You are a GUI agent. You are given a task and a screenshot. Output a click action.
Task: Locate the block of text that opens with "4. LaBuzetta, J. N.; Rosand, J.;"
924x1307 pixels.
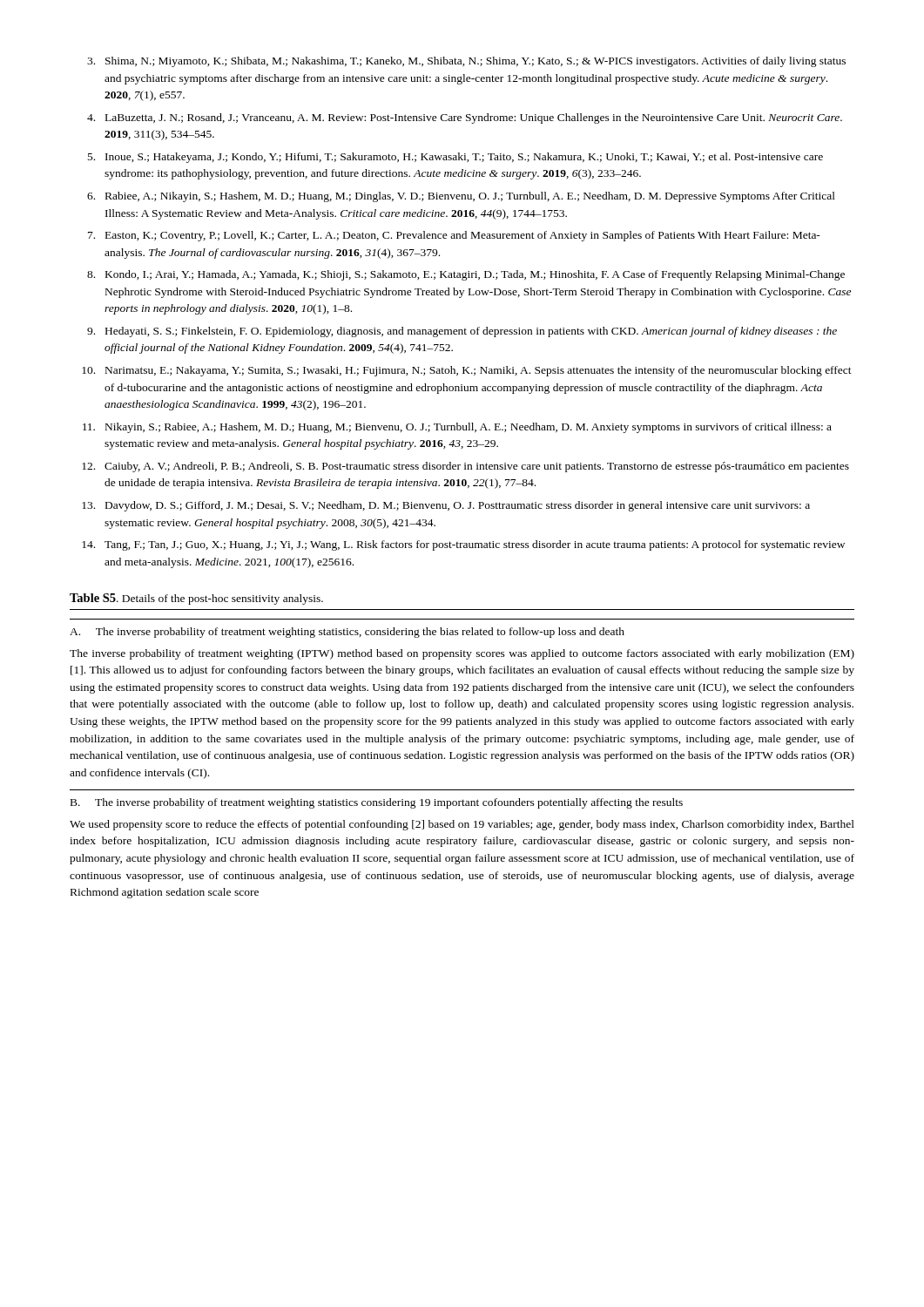(x=462, y=126)
